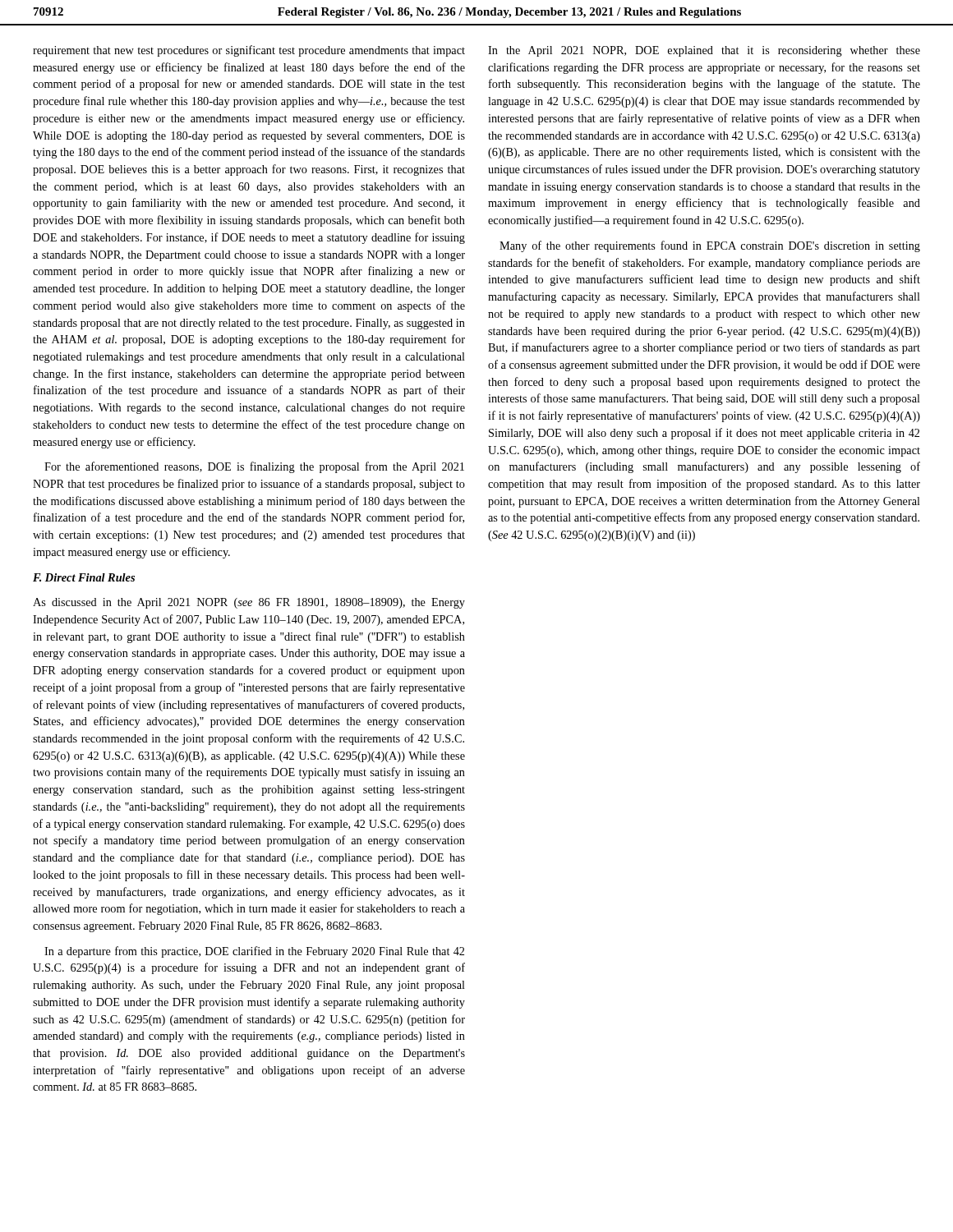Find the section header that says "F. Direct Final Rules"
953x1232 pixels.
(x=84, y=577)
